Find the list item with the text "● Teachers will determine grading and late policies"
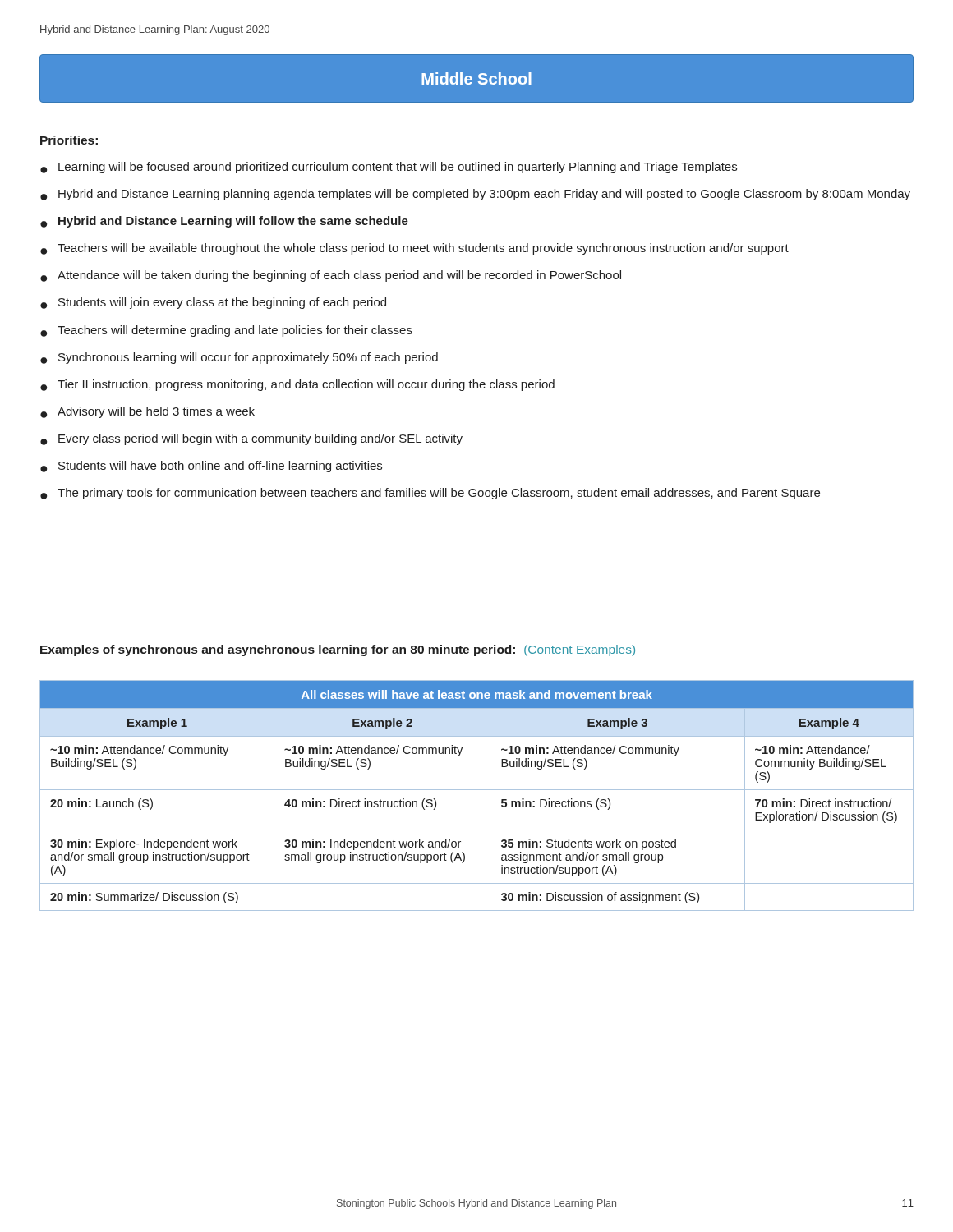The width and height of the screenshot is (953, 1232). (x=226, y=332)
